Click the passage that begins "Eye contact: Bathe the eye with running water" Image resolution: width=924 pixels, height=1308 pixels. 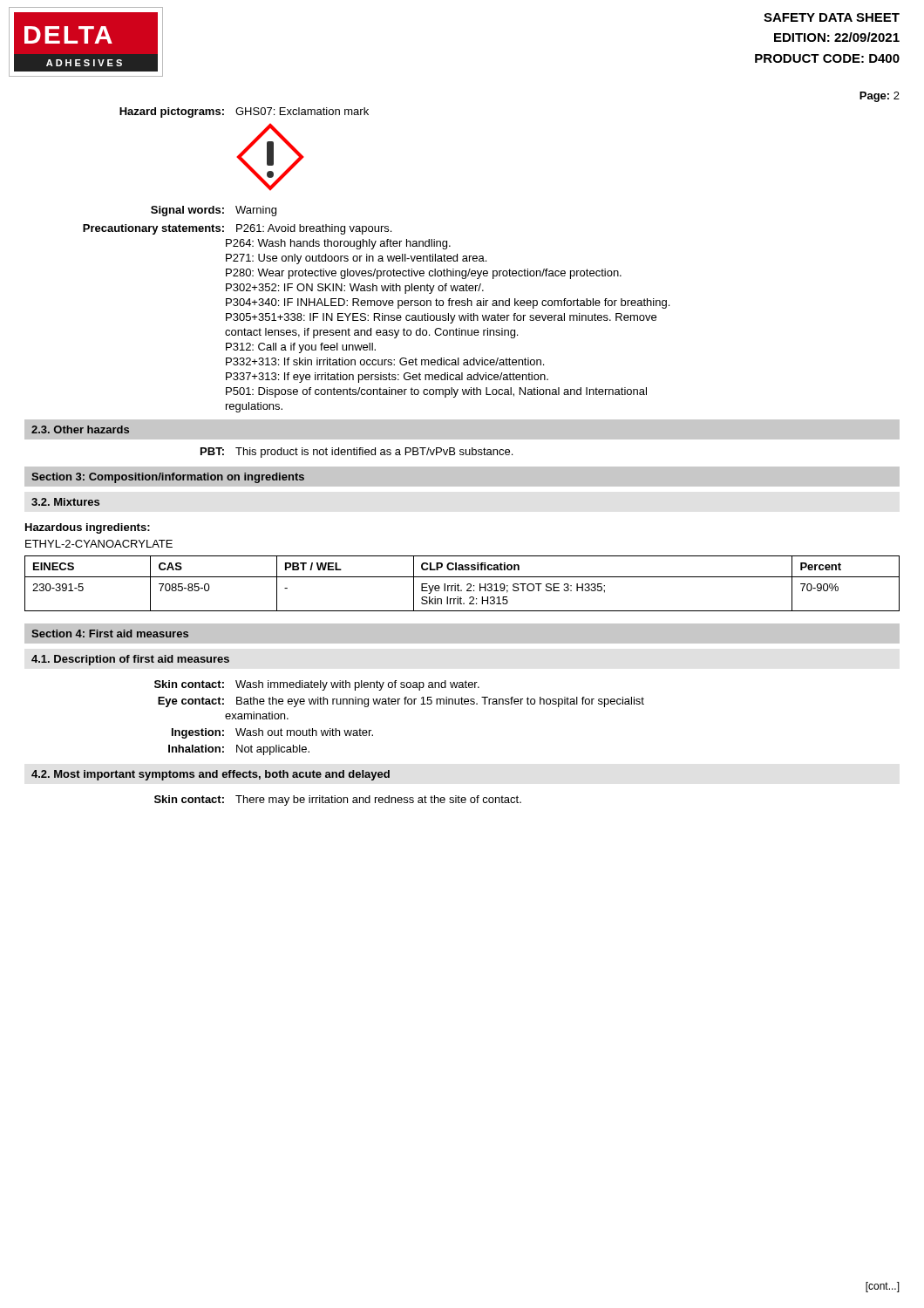click(x=462, y=701)
